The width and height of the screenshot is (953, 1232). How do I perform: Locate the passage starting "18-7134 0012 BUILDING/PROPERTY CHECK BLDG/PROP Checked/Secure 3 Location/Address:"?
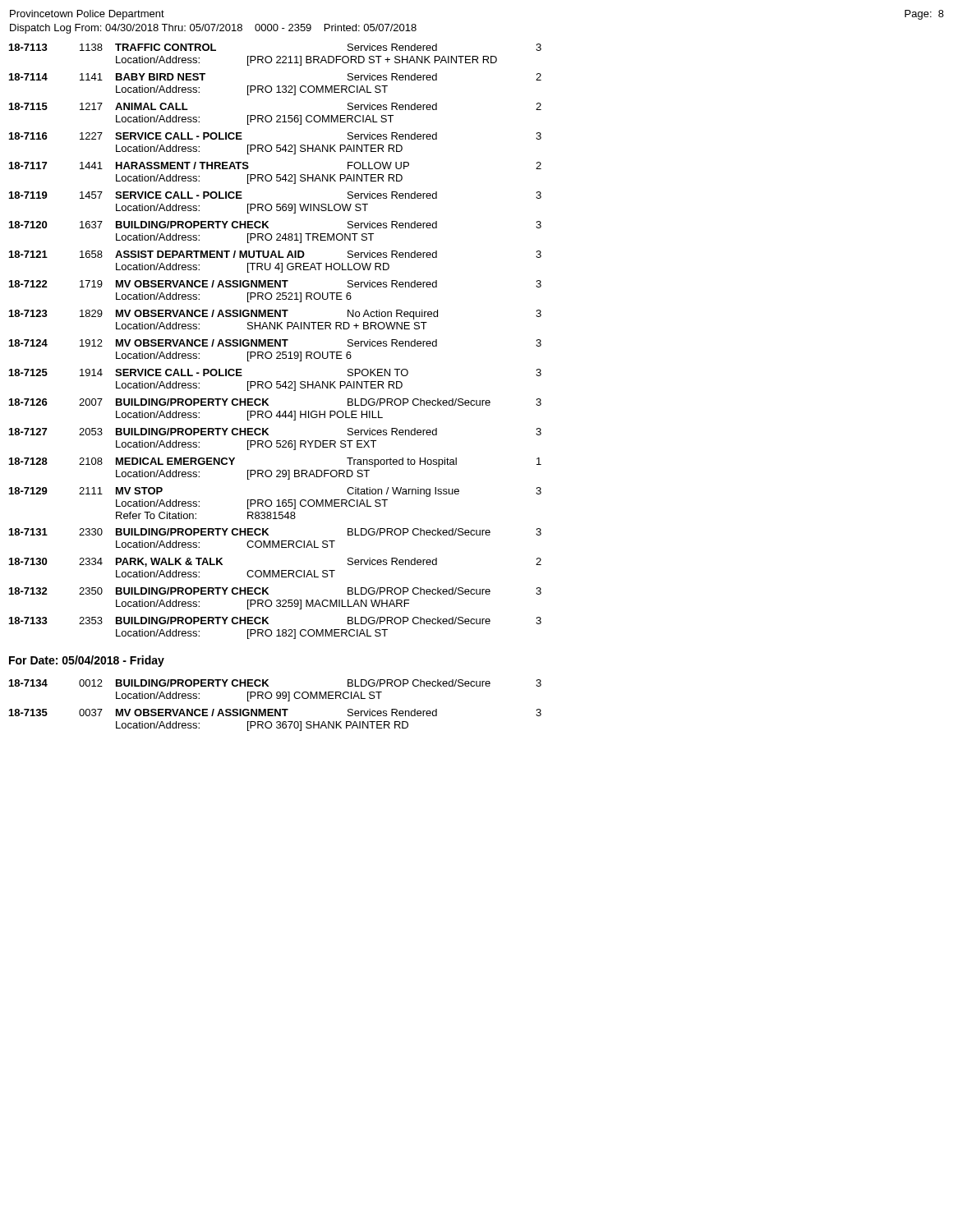click(x=476, y=689)
